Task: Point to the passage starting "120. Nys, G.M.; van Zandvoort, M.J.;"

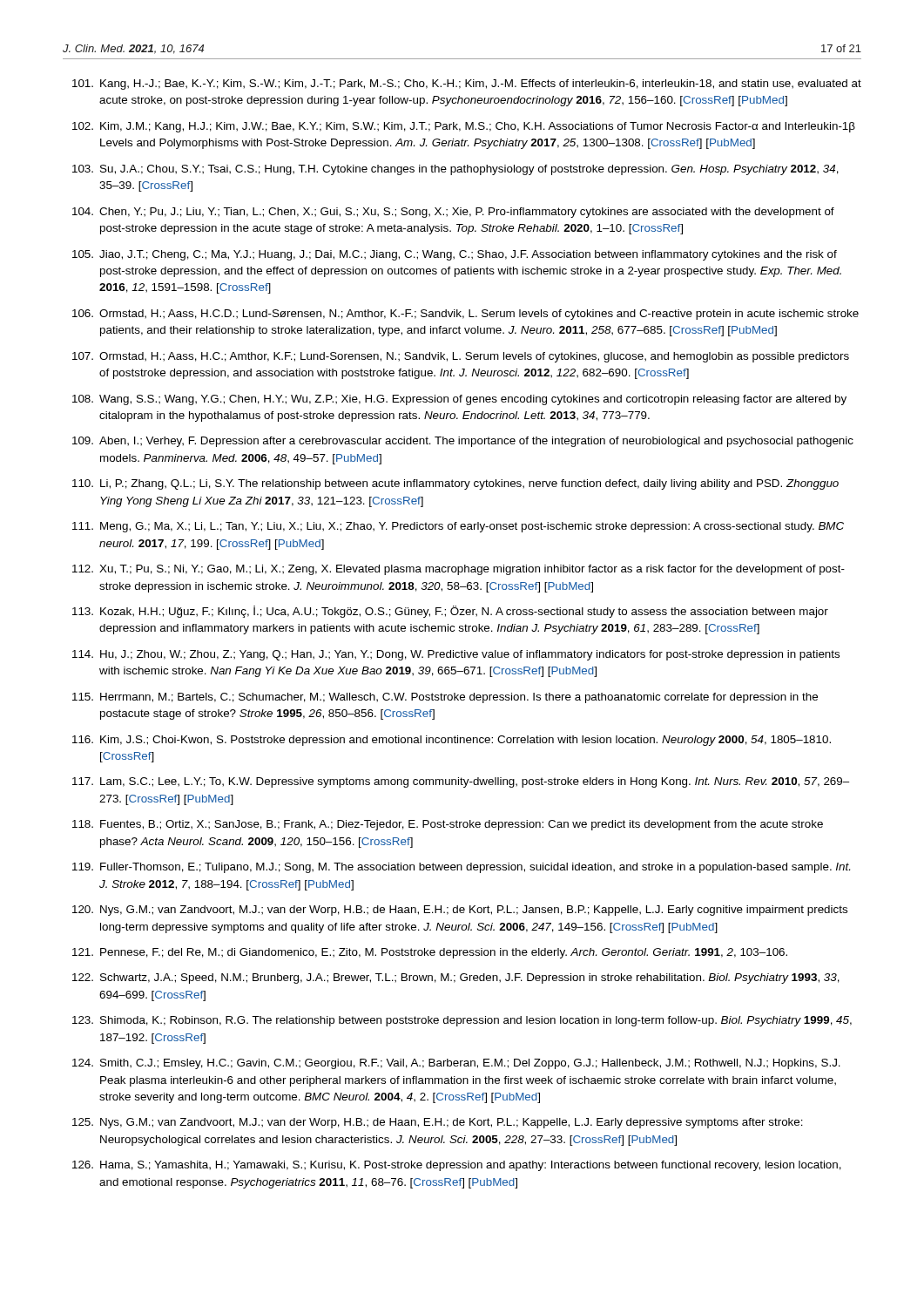Action: [x=462, y=918]
